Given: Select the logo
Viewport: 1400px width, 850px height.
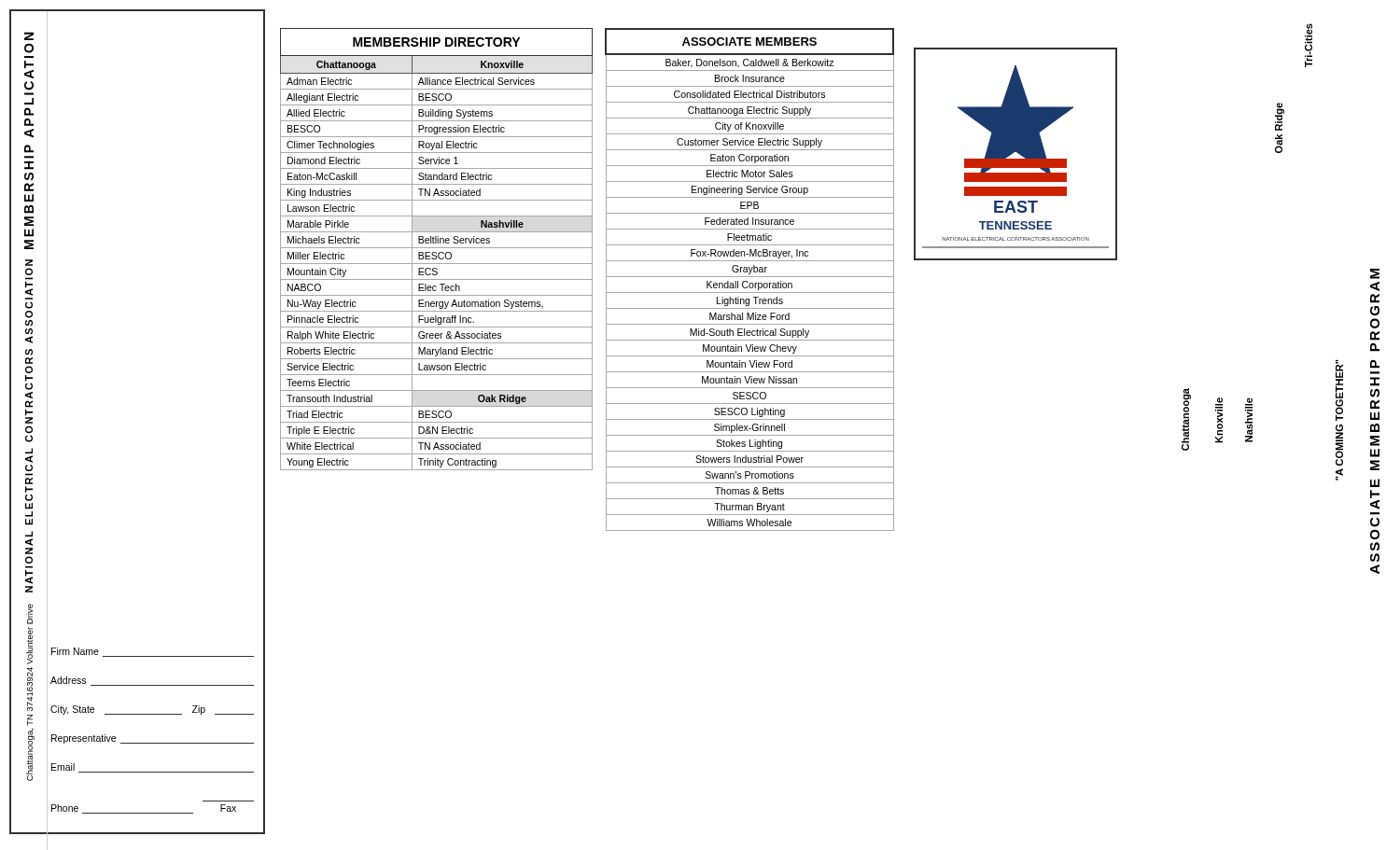Looking at the screenshot, I should 1015,154.
